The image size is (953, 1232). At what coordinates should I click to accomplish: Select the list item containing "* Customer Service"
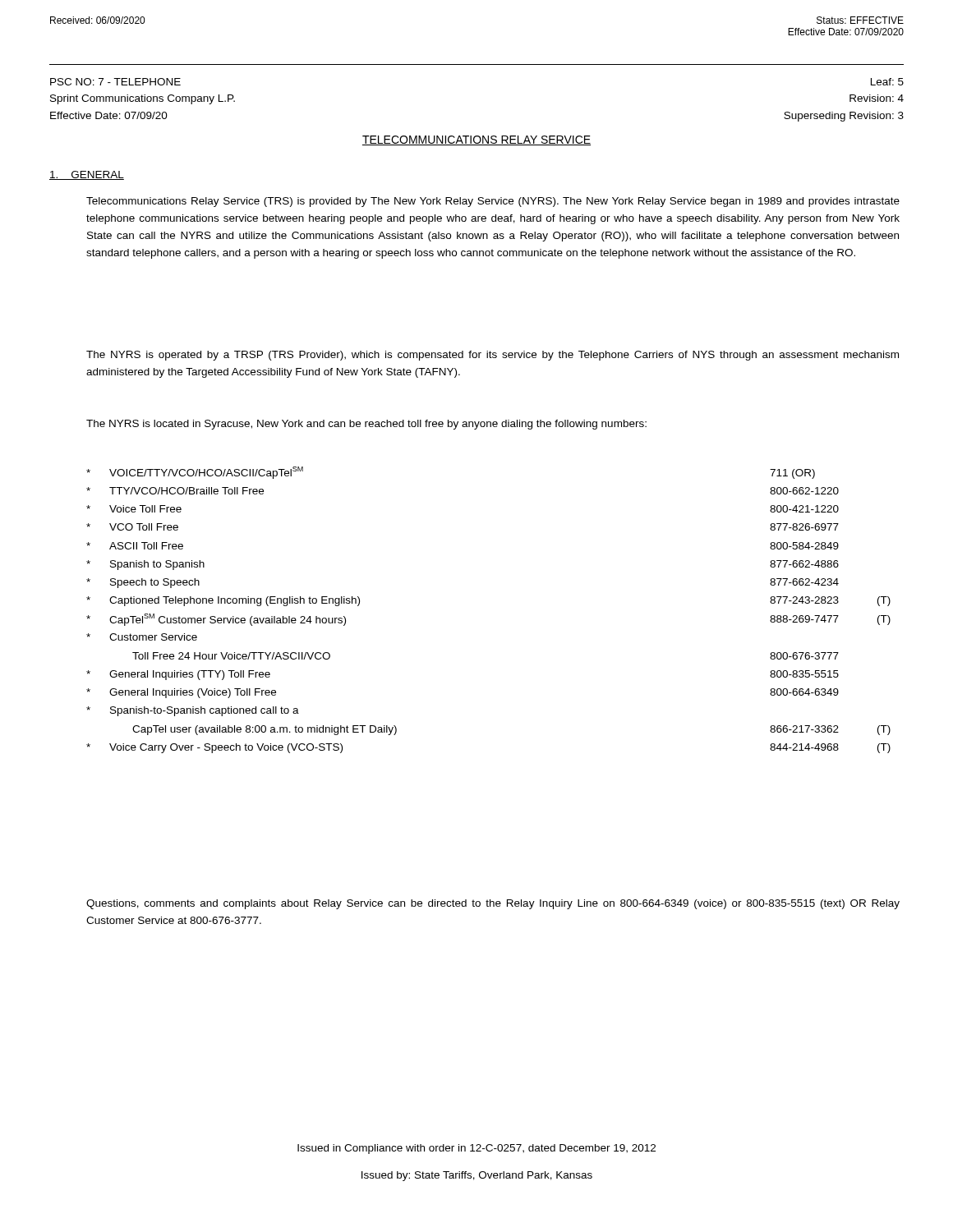pyautogui.click(x=142, y=637)
